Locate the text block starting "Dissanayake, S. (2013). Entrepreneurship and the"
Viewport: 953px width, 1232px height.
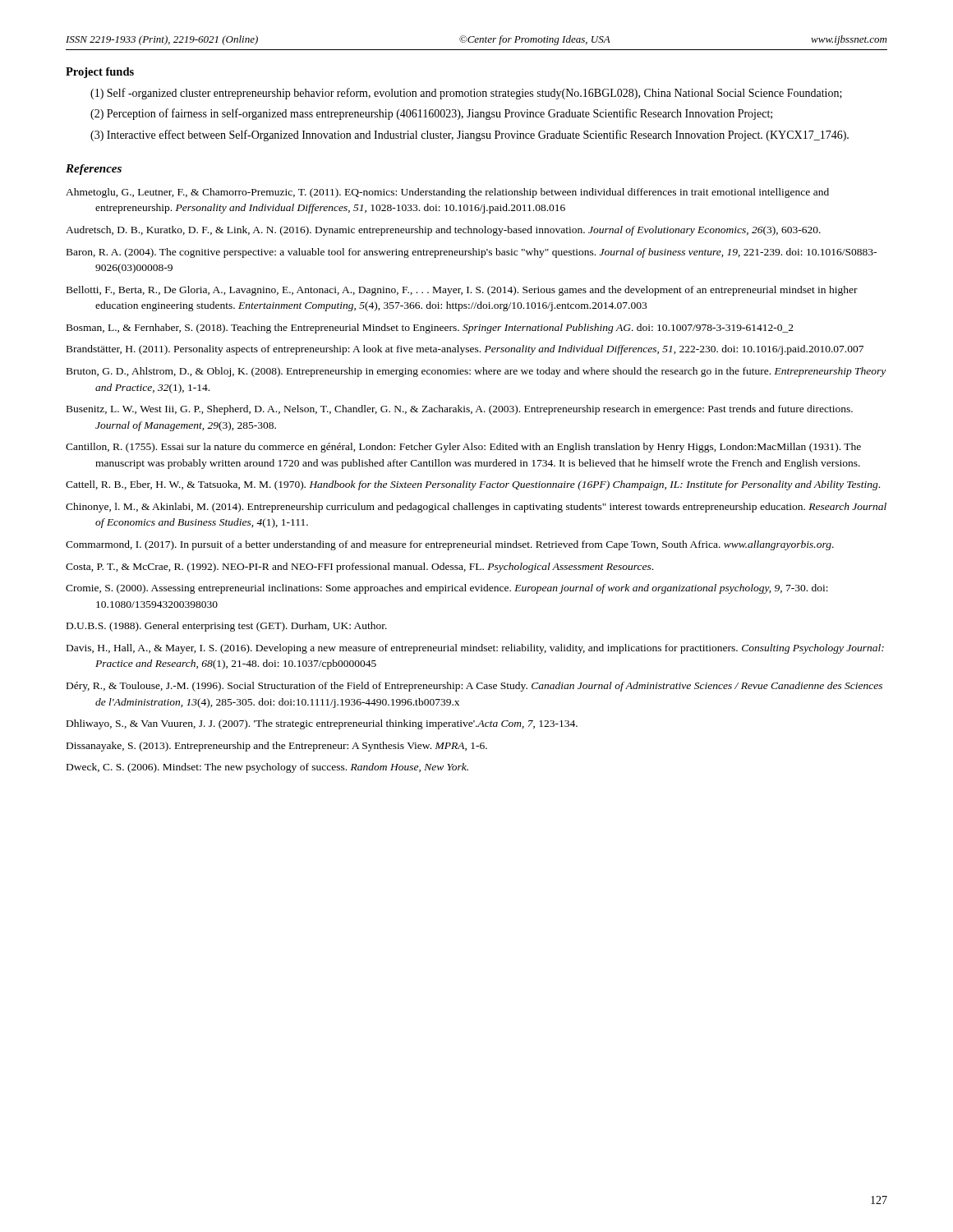(277, 745)
